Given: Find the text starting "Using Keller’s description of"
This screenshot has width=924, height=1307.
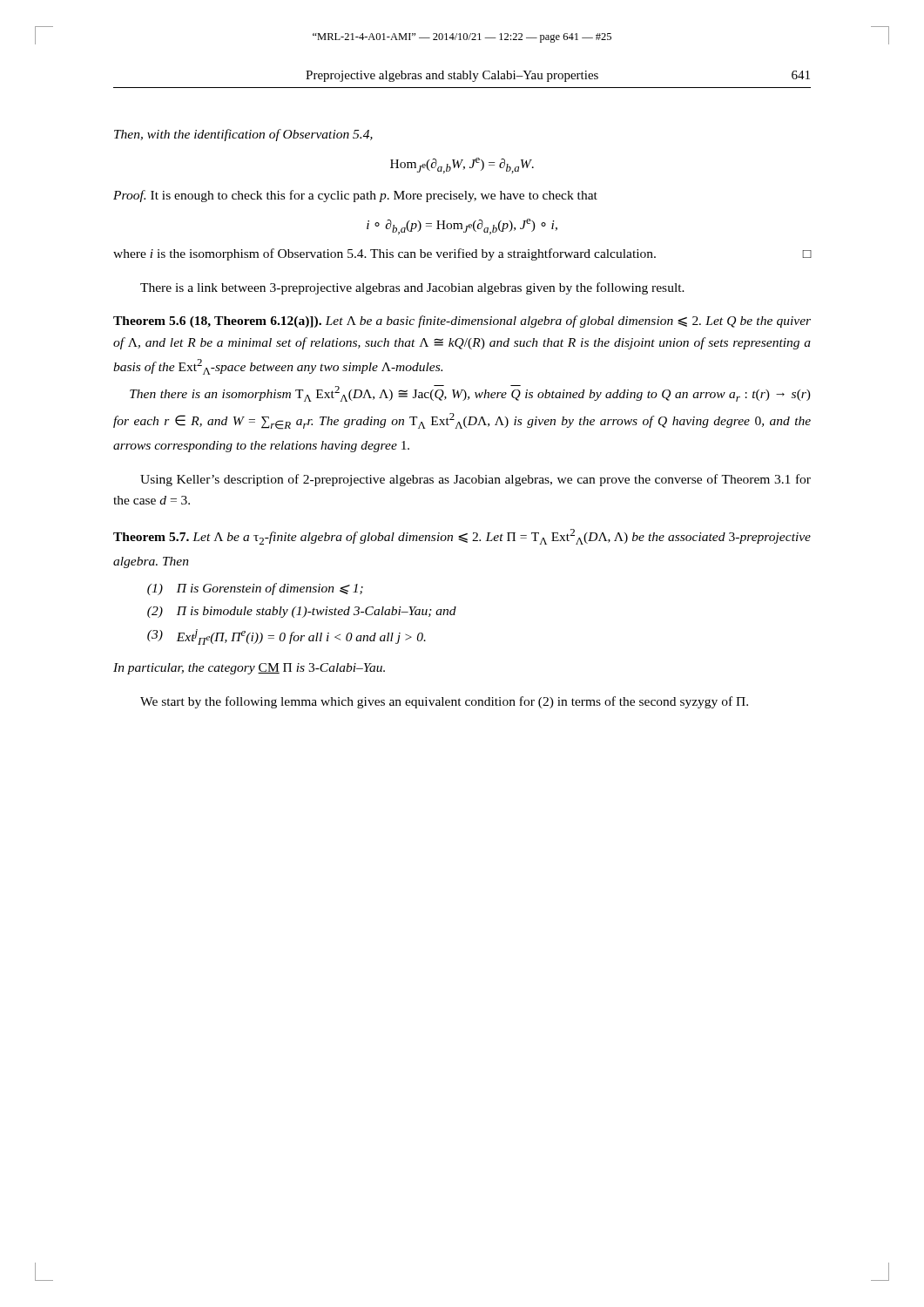Looking at the screenshot, I should click(x=462, y=489).
